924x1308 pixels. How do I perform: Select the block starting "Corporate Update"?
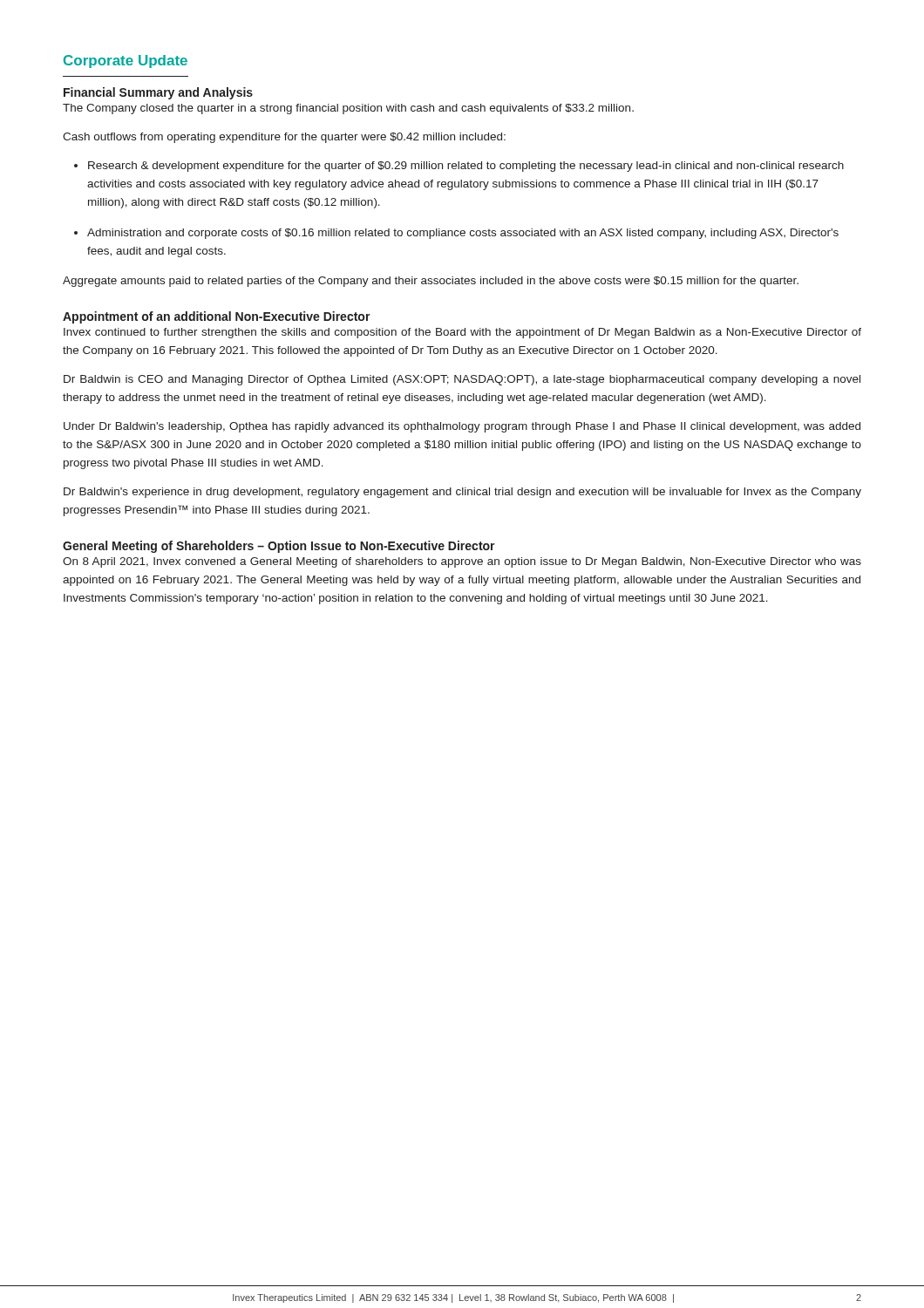tap(125, 61)
